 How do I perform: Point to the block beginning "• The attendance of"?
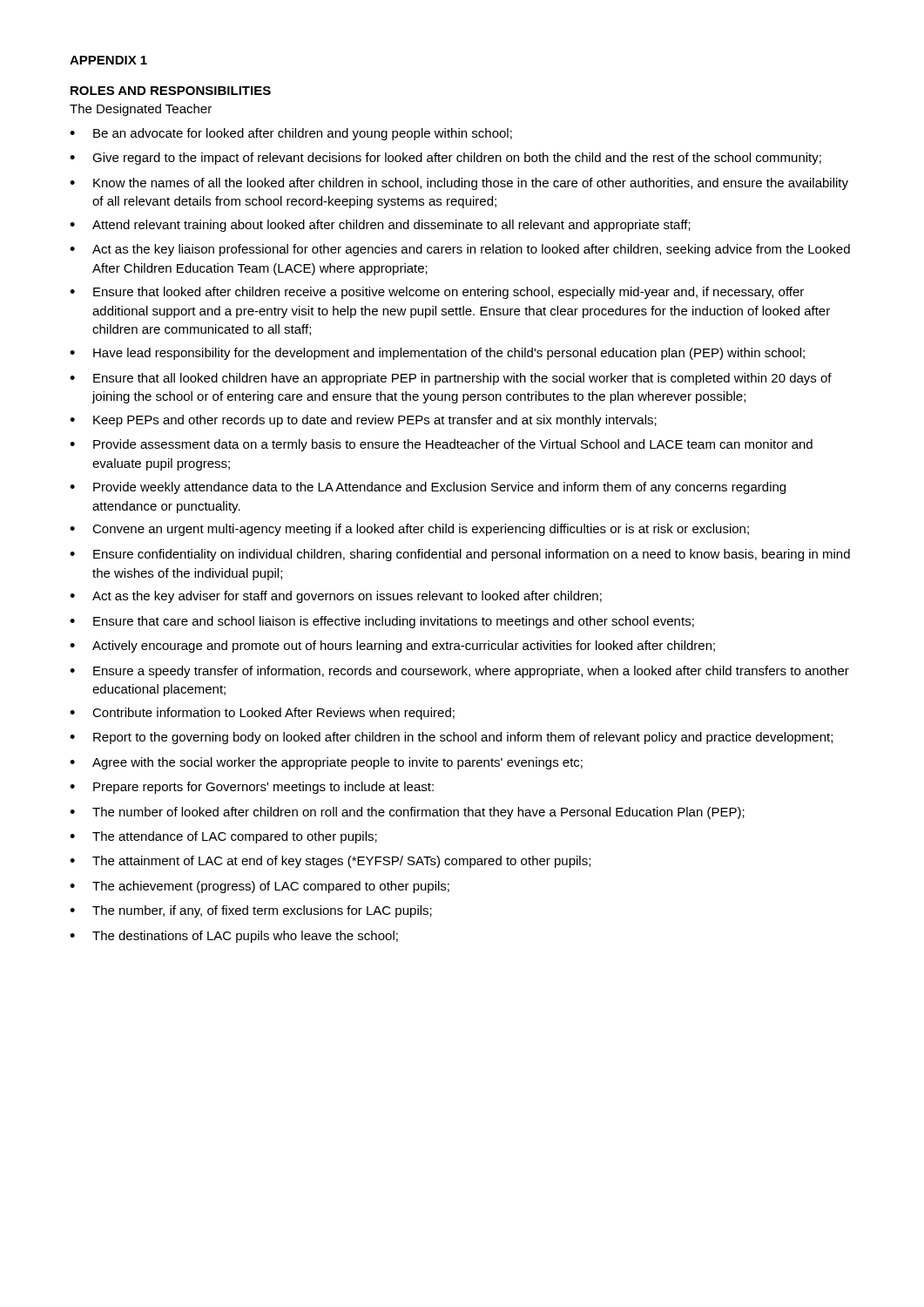223,837
